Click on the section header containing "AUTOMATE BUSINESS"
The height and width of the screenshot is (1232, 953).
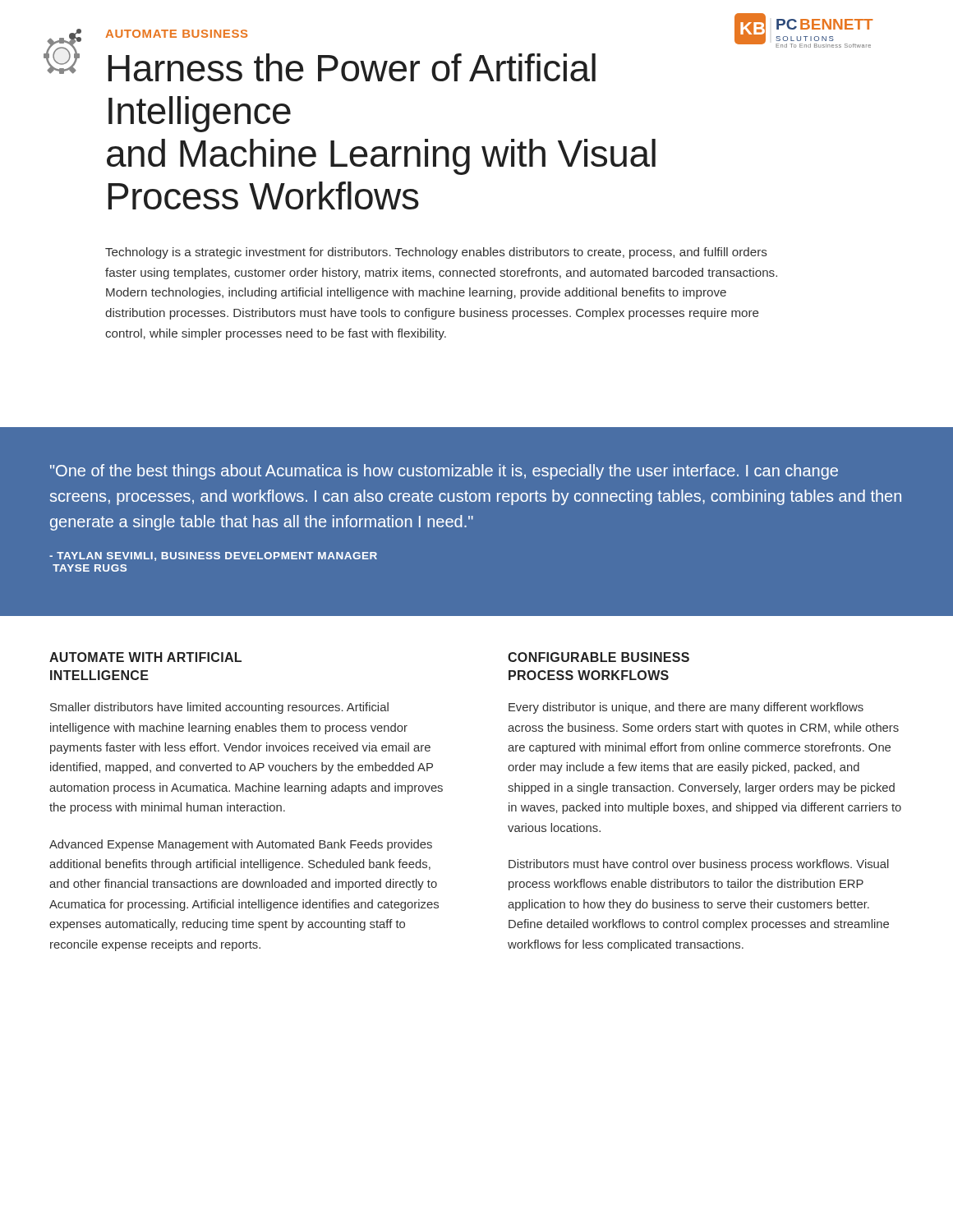pos(177,33)
